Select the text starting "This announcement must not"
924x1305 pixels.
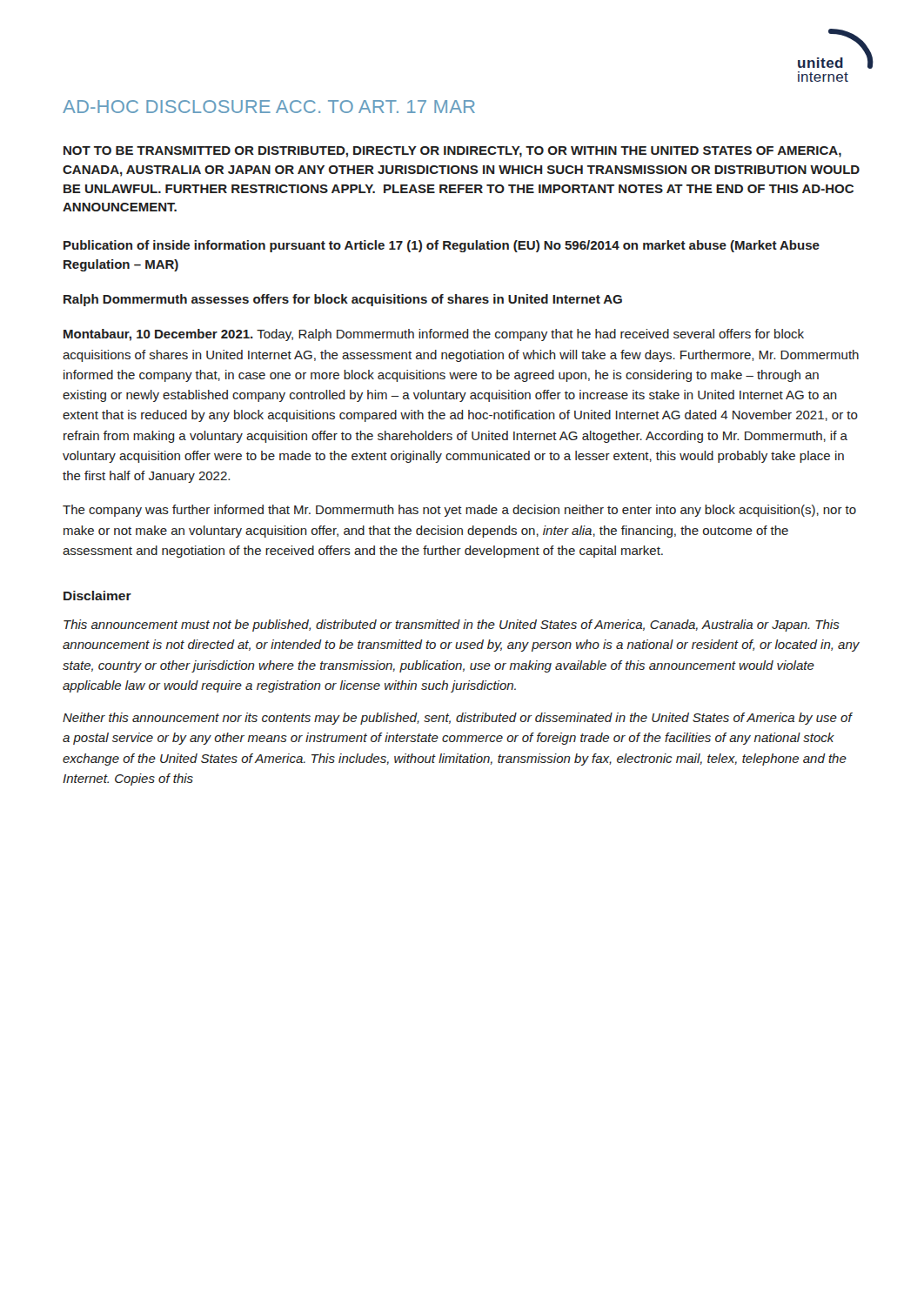pos(462,655)
